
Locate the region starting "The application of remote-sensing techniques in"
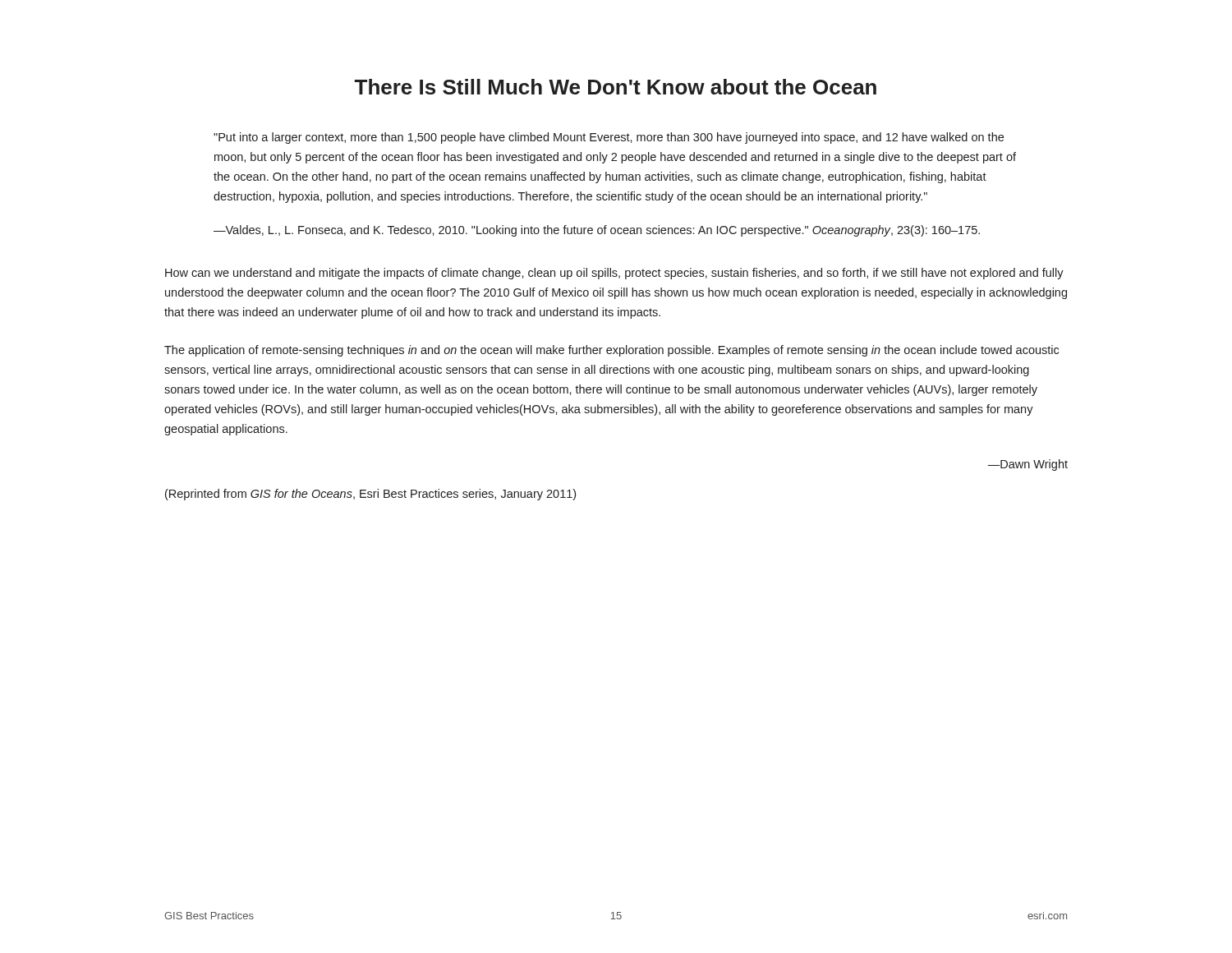pos(612,389)
